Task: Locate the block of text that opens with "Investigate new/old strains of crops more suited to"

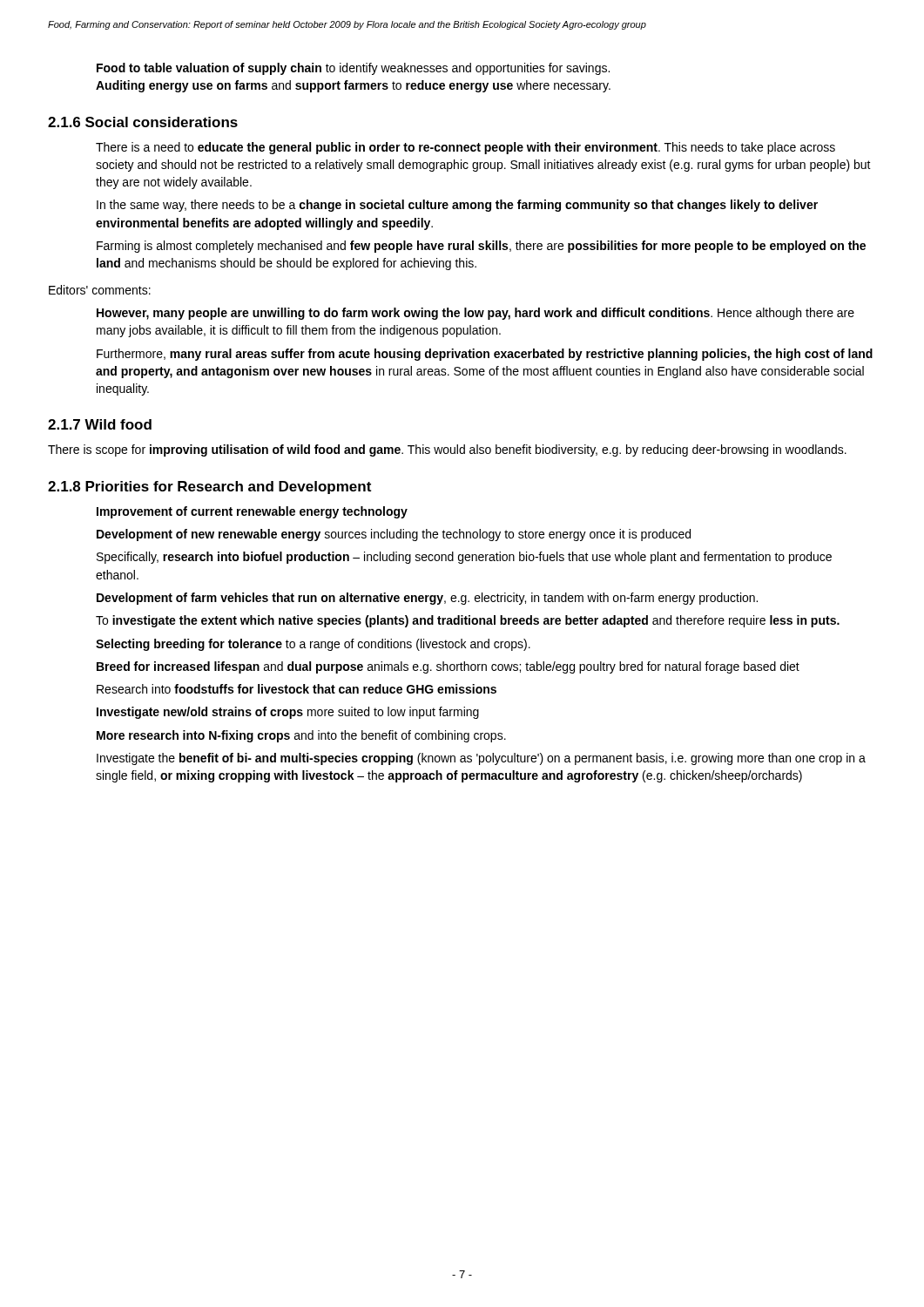Action: point(486,712)
